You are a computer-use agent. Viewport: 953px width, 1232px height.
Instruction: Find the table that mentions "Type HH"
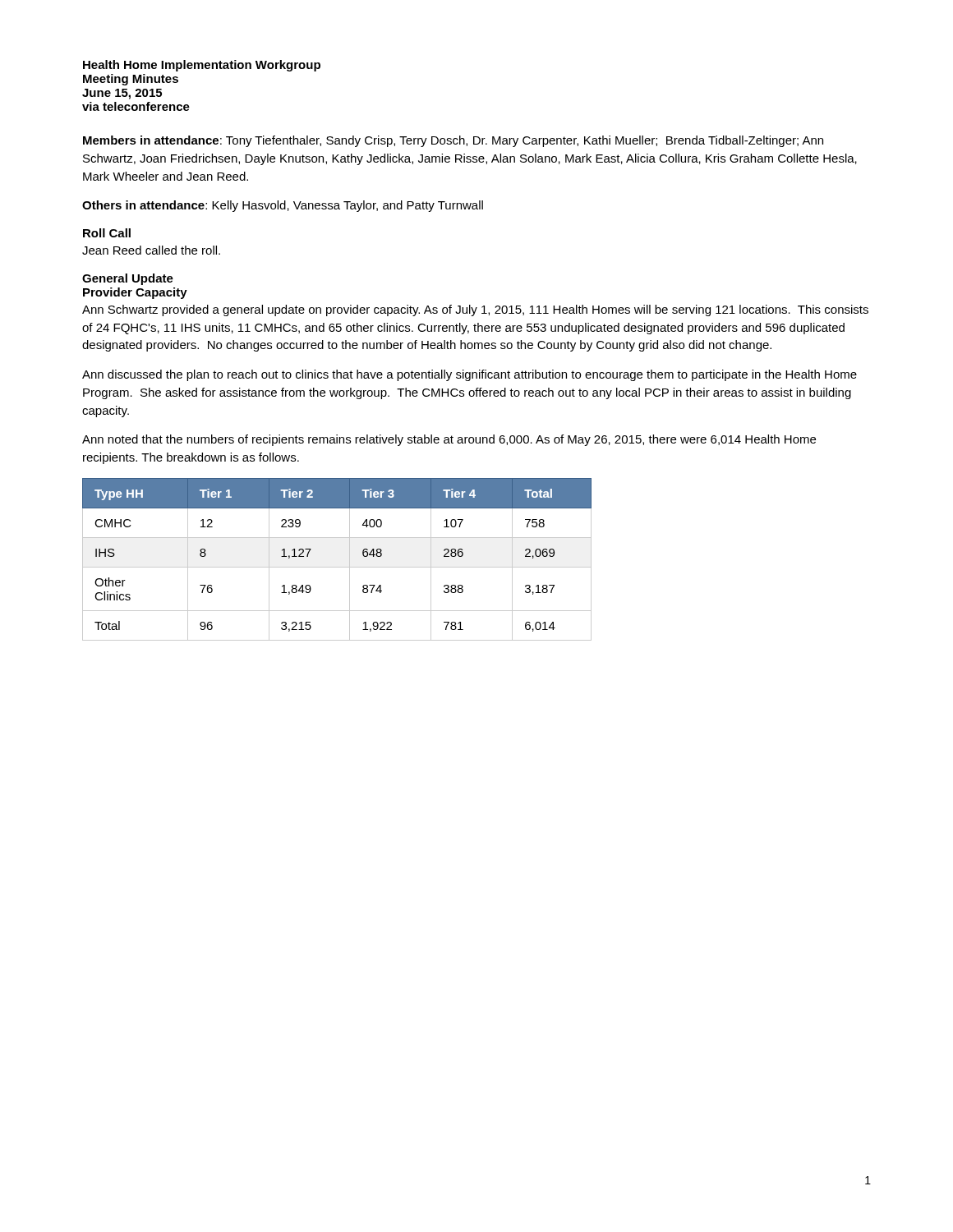coord(476,559)
